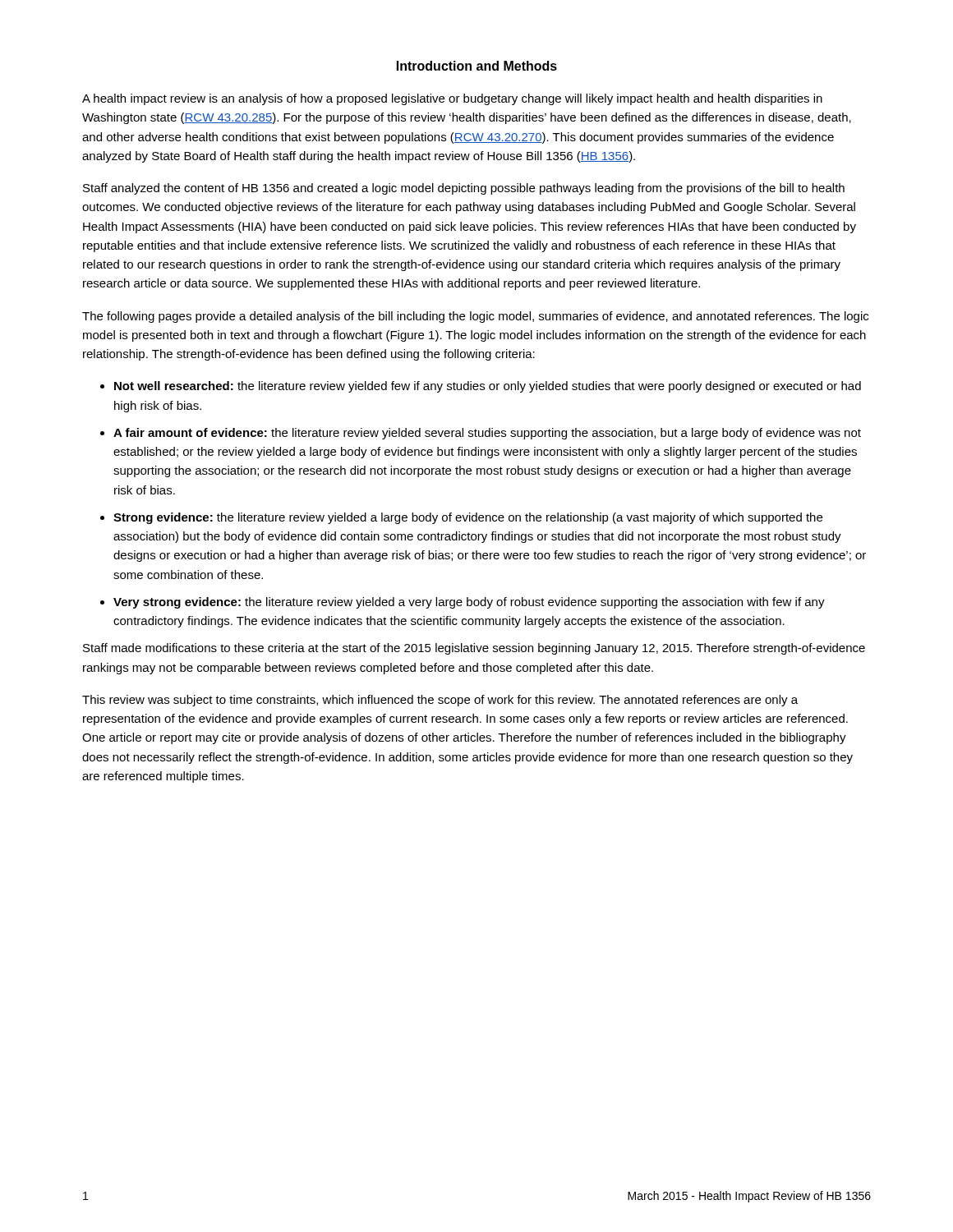Navigate to the passage starting "A fair amount of evidence: the"
The height and width of the screenshot is (1232, 953).
point(487,461)
